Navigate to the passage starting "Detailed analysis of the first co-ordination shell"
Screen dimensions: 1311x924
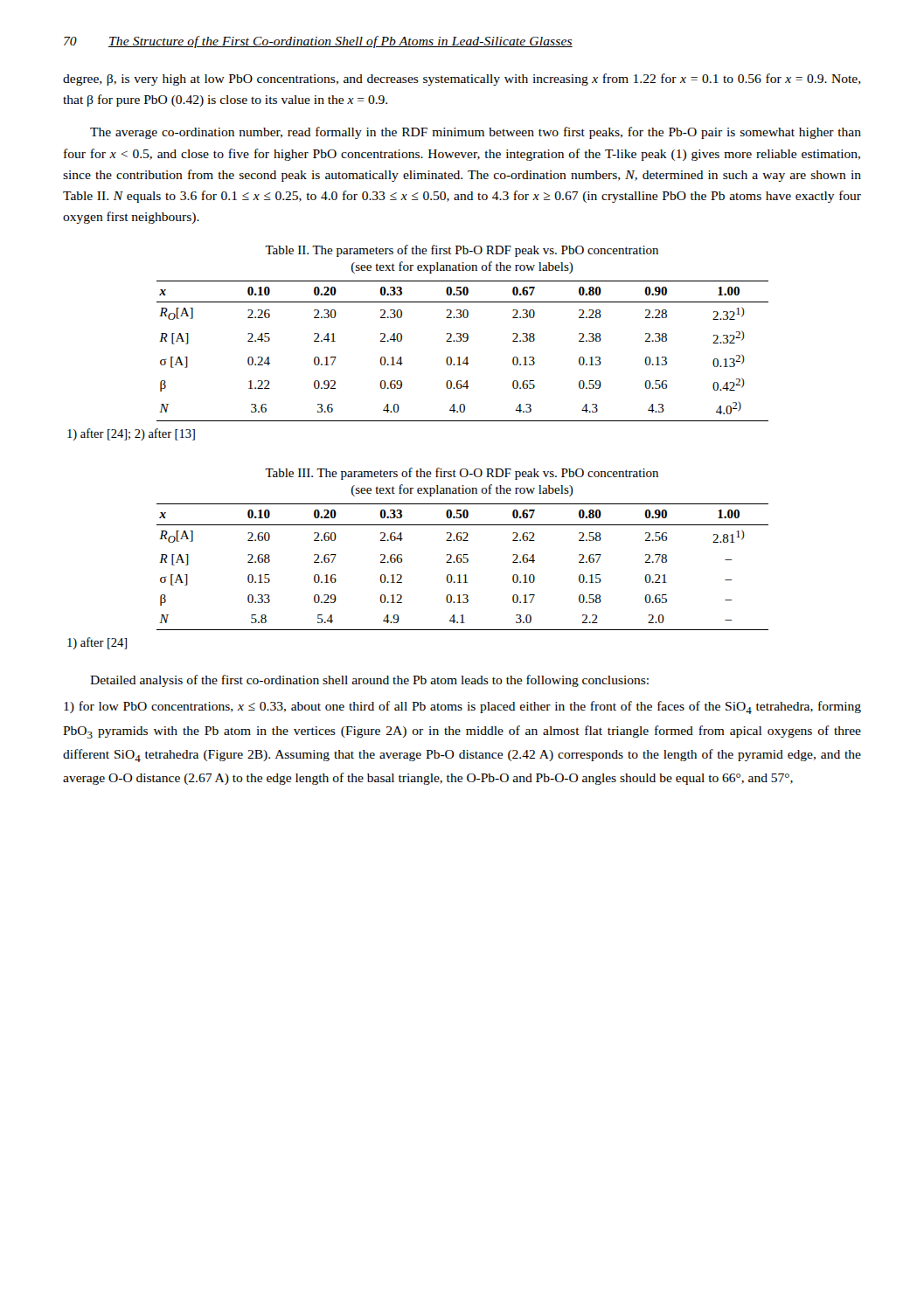click(x=370, y=680)
